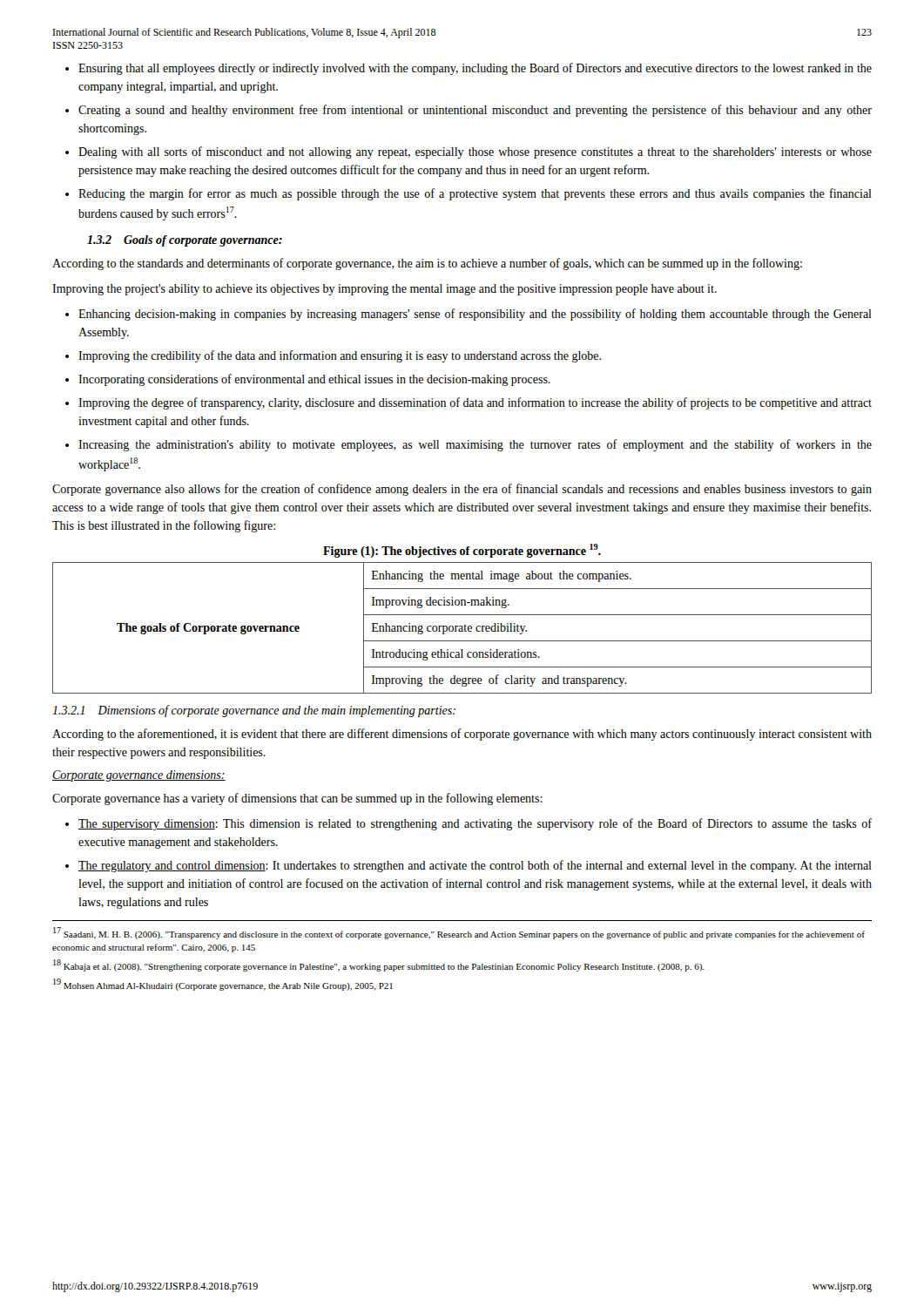The height and width of the screenshot is (1307, 924).
Task: Navigate to the region starting "Increasing the administration's ability to motivate"
Action: (x=475, y=454)
